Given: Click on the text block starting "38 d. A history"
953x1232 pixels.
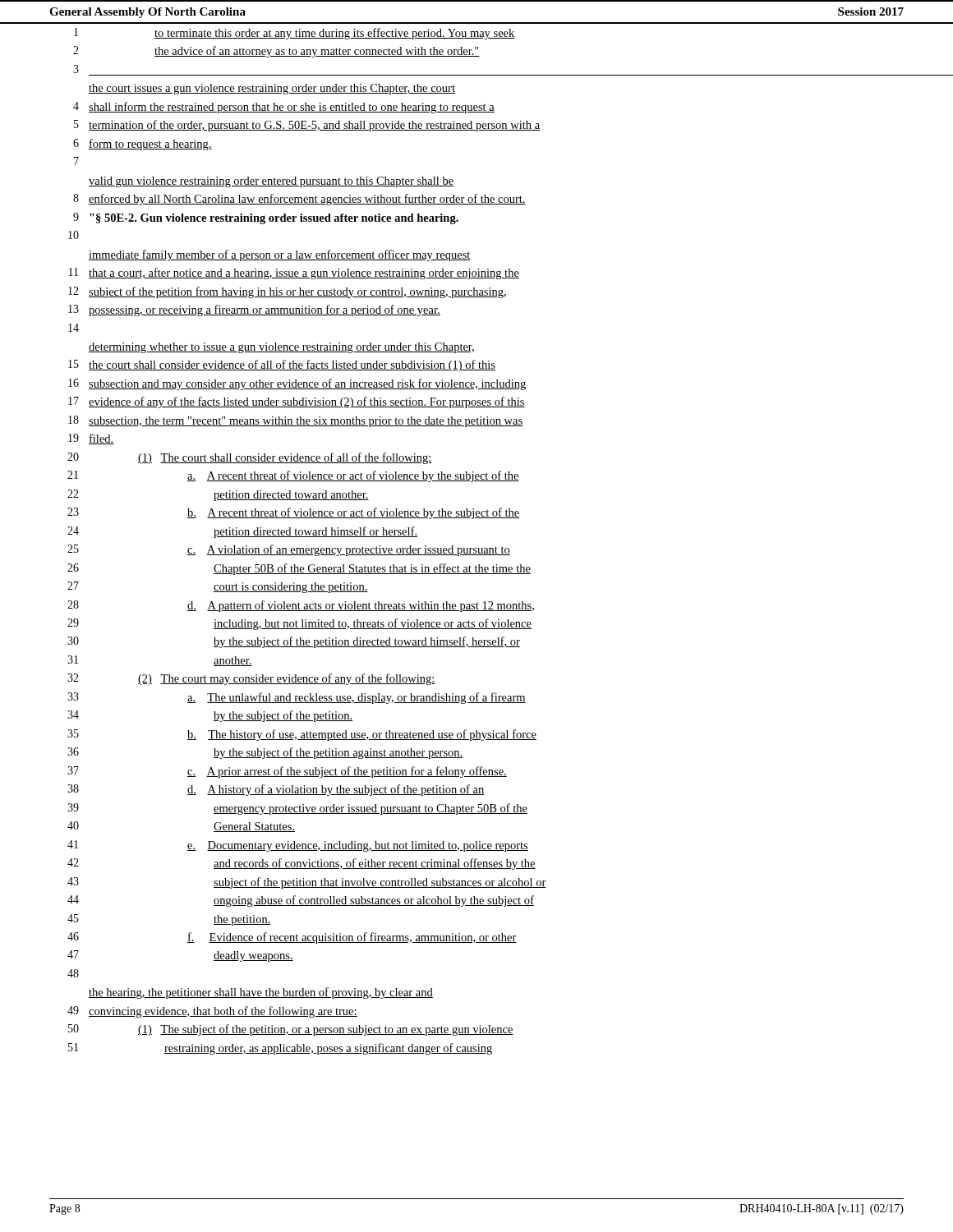Looking at the screenshot, I should [476, 790].
